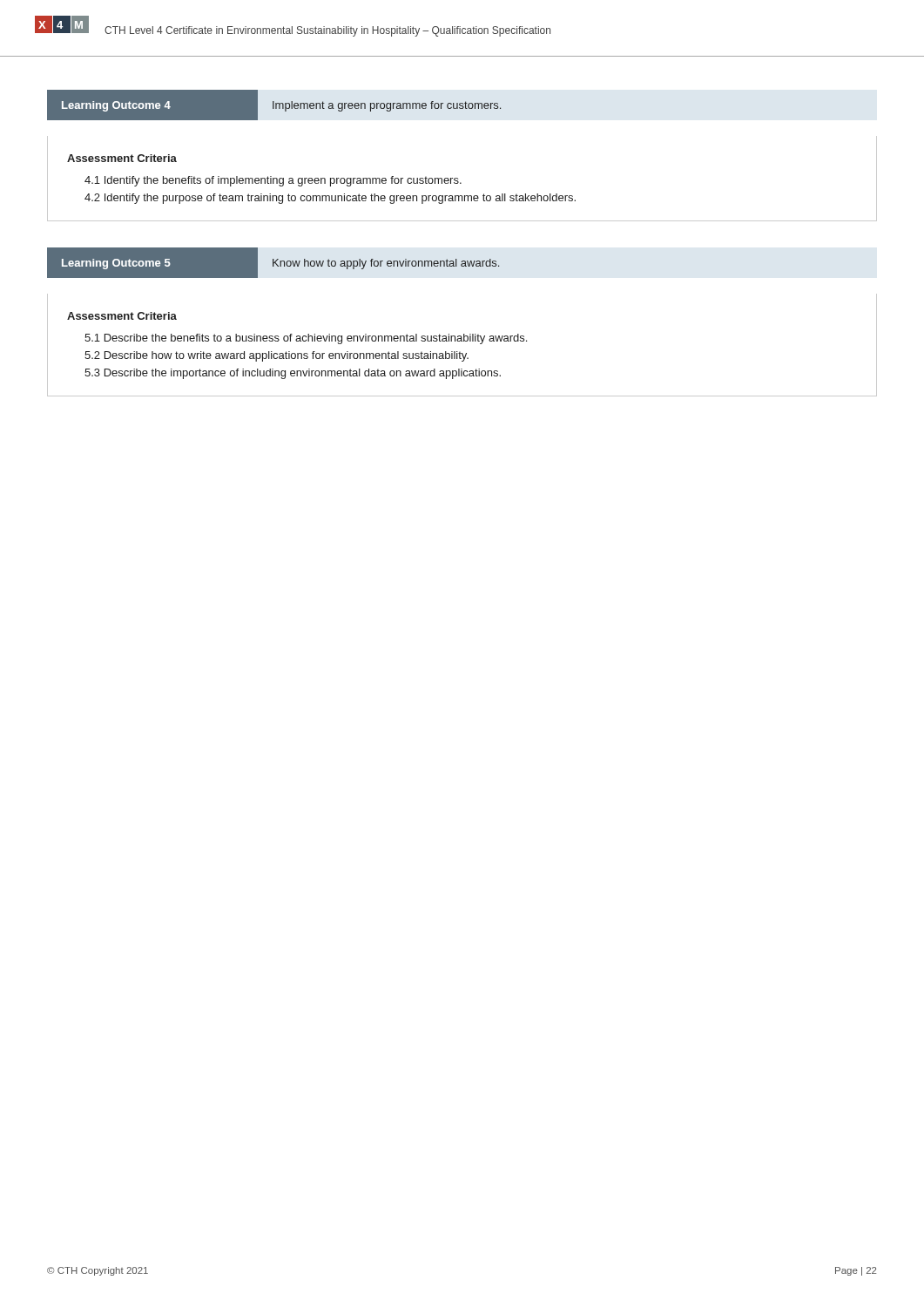
Task: Find the table that mentions "Know how to"
Action: tap(462, 263)
